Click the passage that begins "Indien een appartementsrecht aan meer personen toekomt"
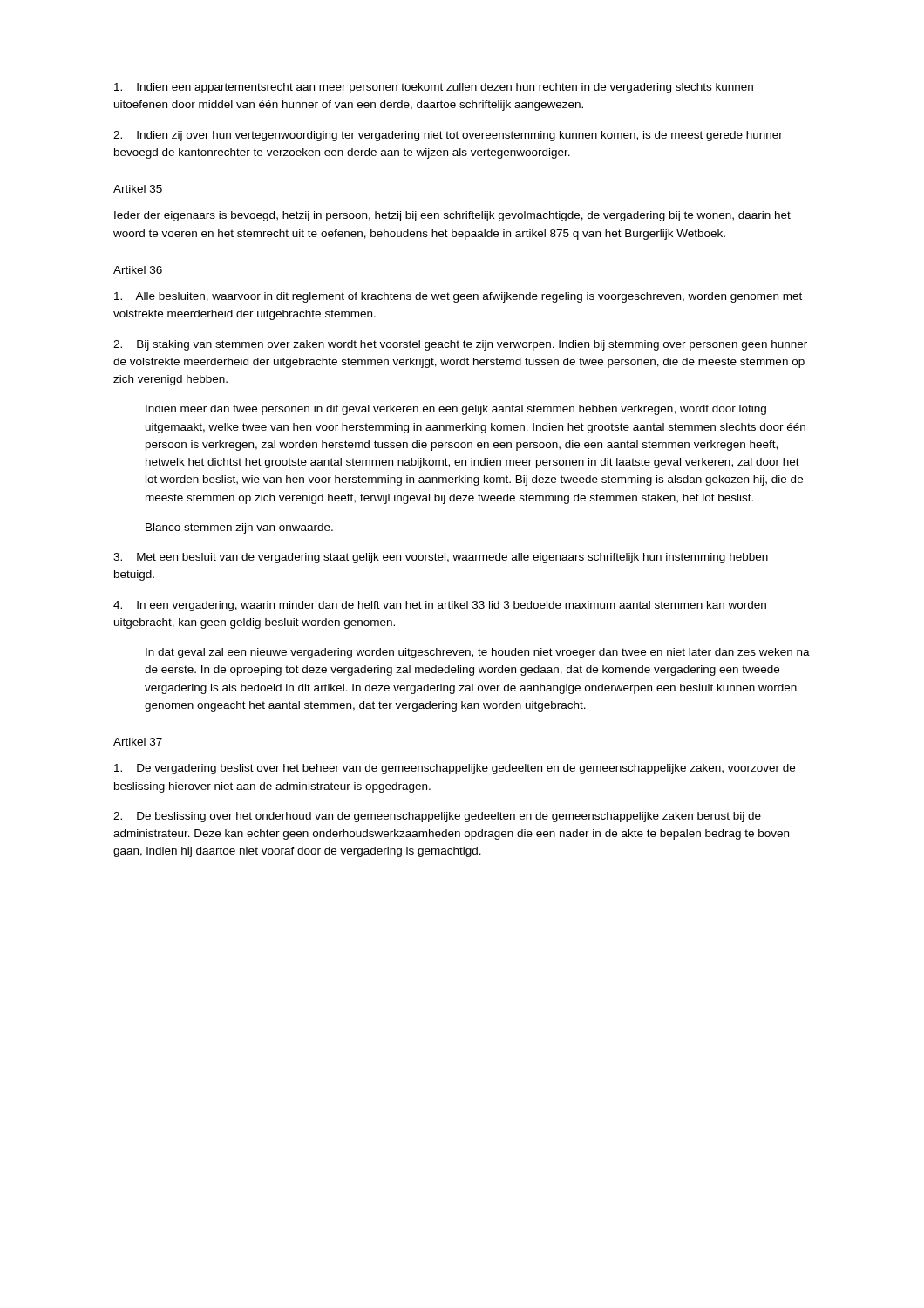This screenshot has width=924, height=1308. 434,96
